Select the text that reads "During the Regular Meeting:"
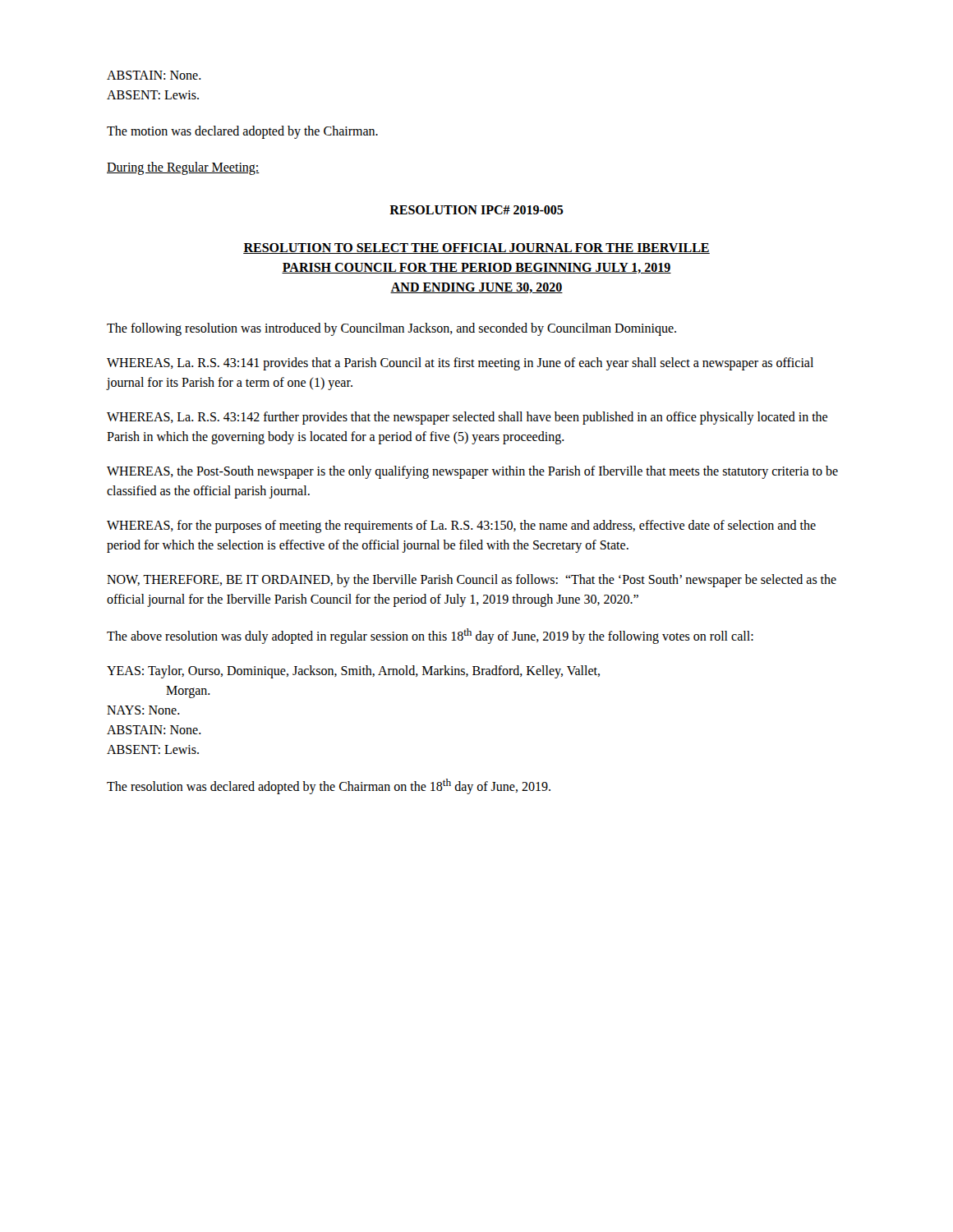Screen dimensions: 1232x953 pyautogui.click(x=183, y=167)
